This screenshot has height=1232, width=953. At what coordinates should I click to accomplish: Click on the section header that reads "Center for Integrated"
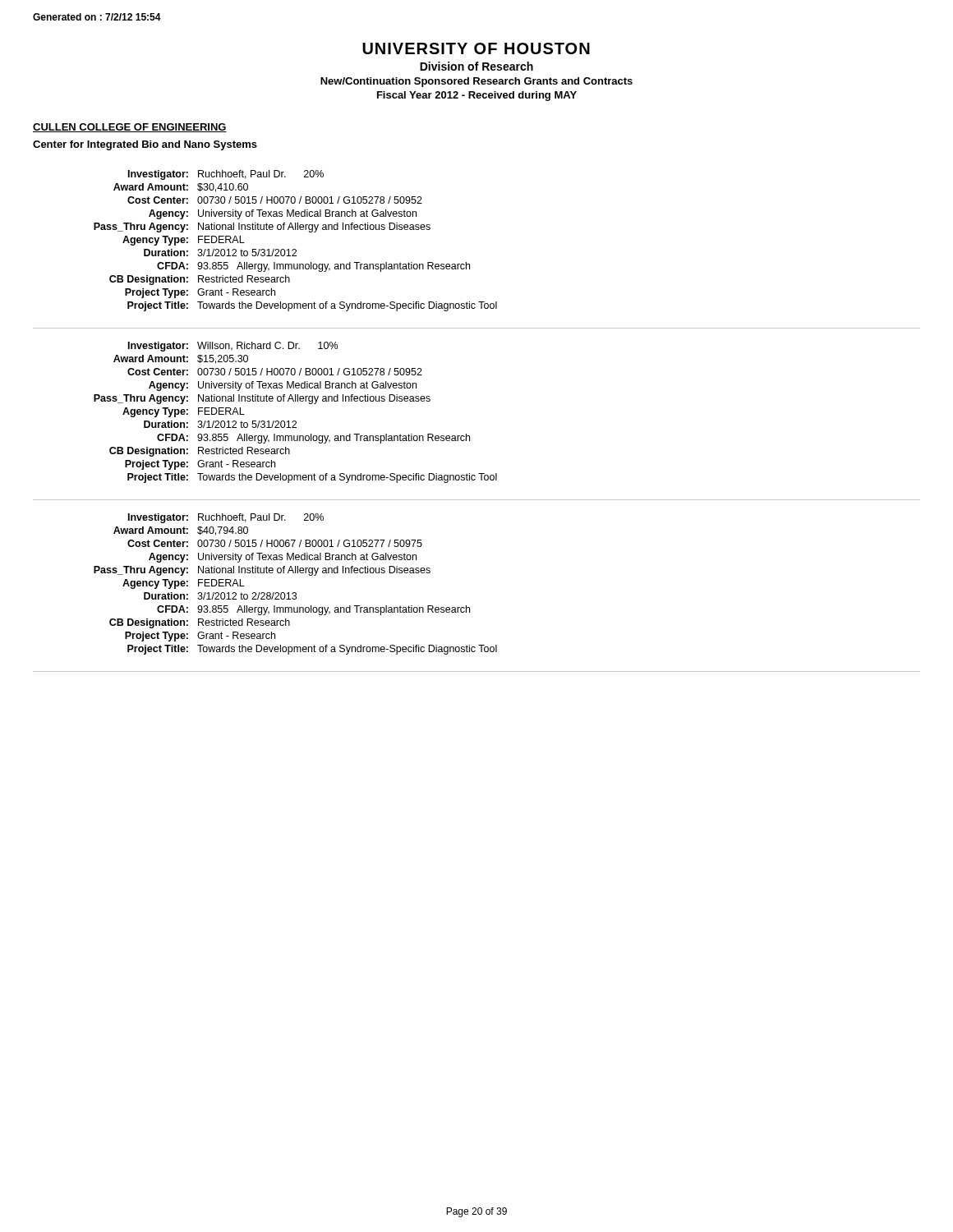click(x=145, y=144)
